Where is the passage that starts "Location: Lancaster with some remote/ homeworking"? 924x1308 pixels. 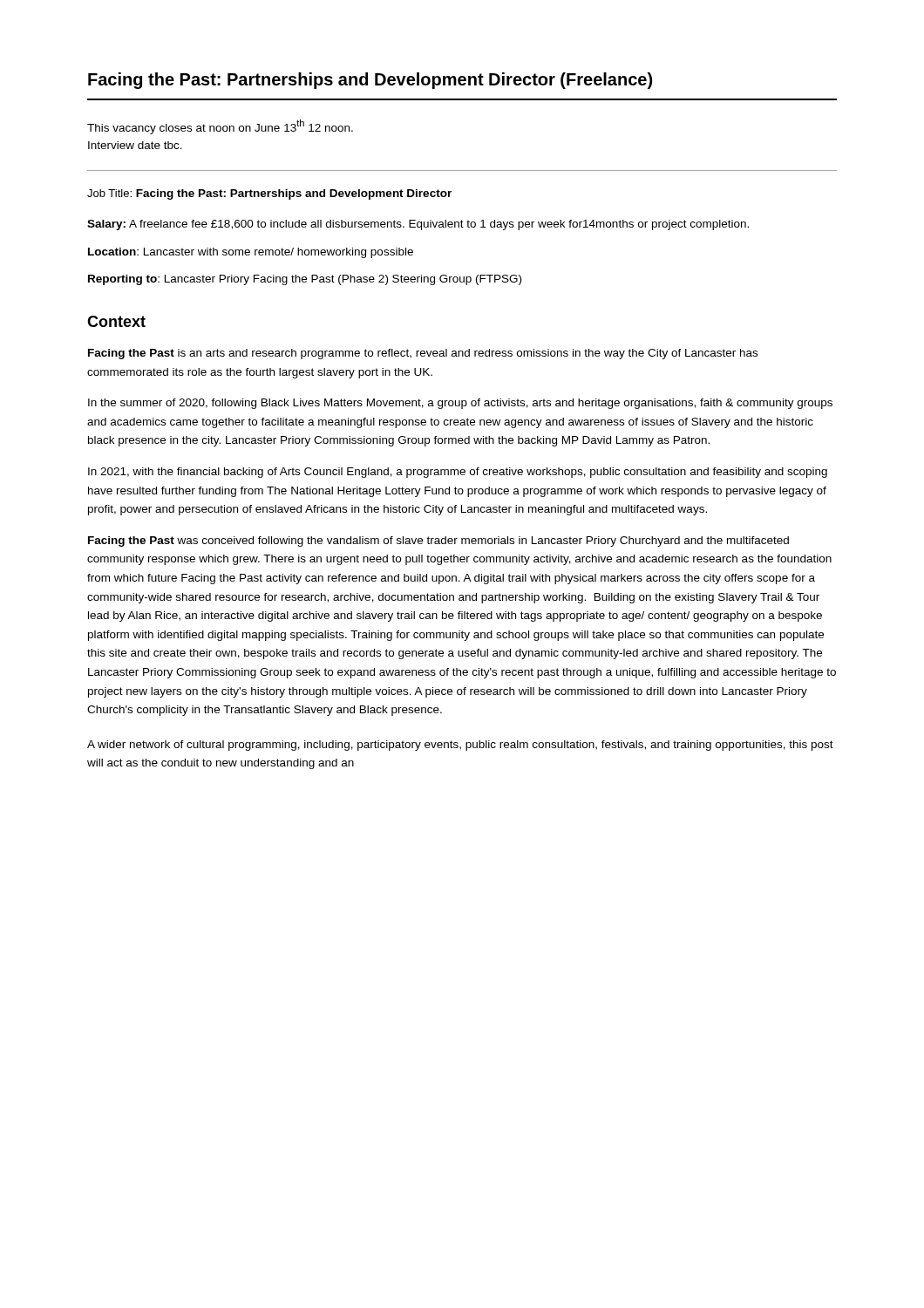coord(250,251)
